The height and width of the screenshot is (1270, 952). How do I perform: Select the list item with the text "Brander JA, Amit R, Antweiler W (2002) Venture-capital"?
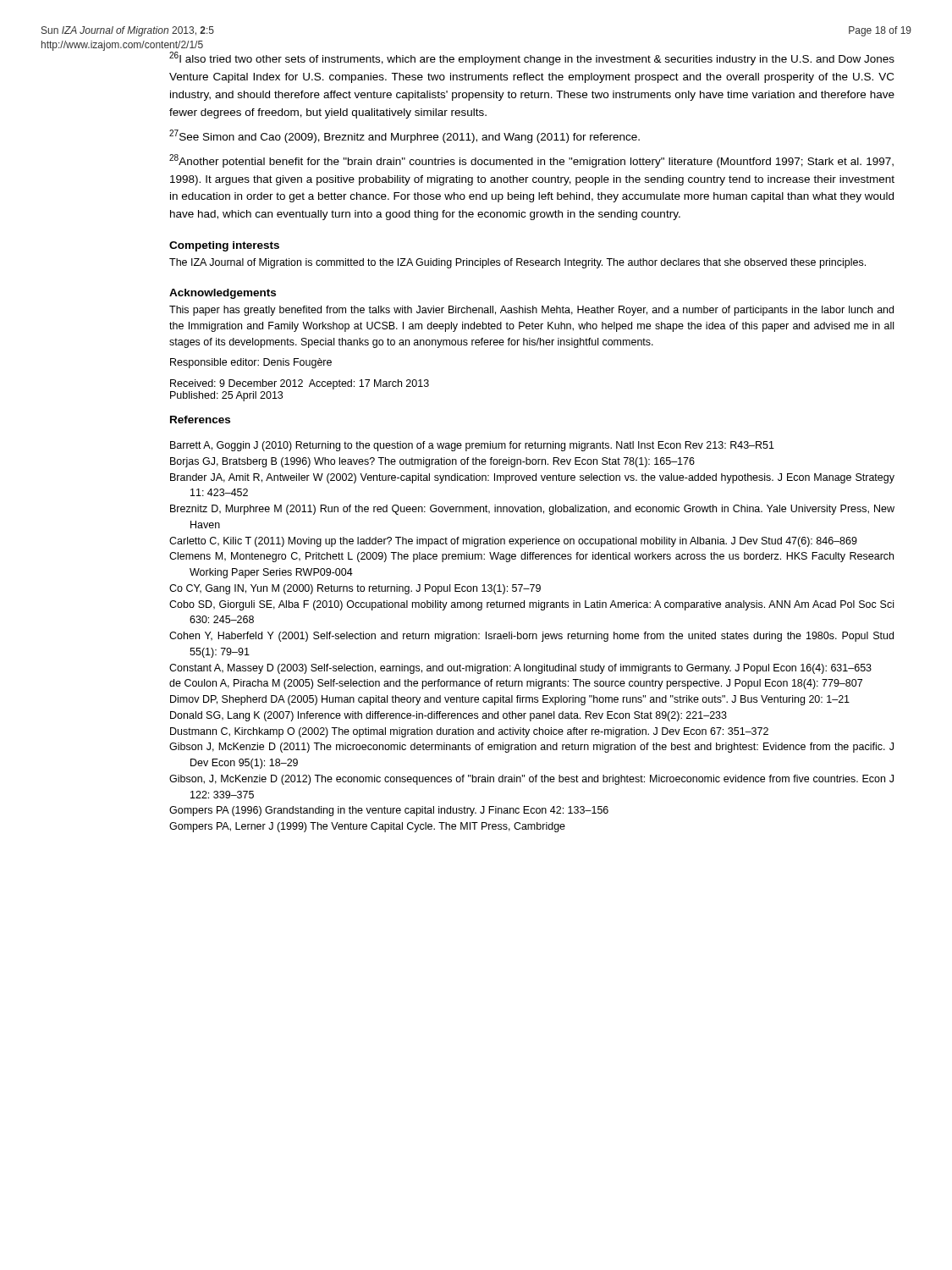[532, 485]
